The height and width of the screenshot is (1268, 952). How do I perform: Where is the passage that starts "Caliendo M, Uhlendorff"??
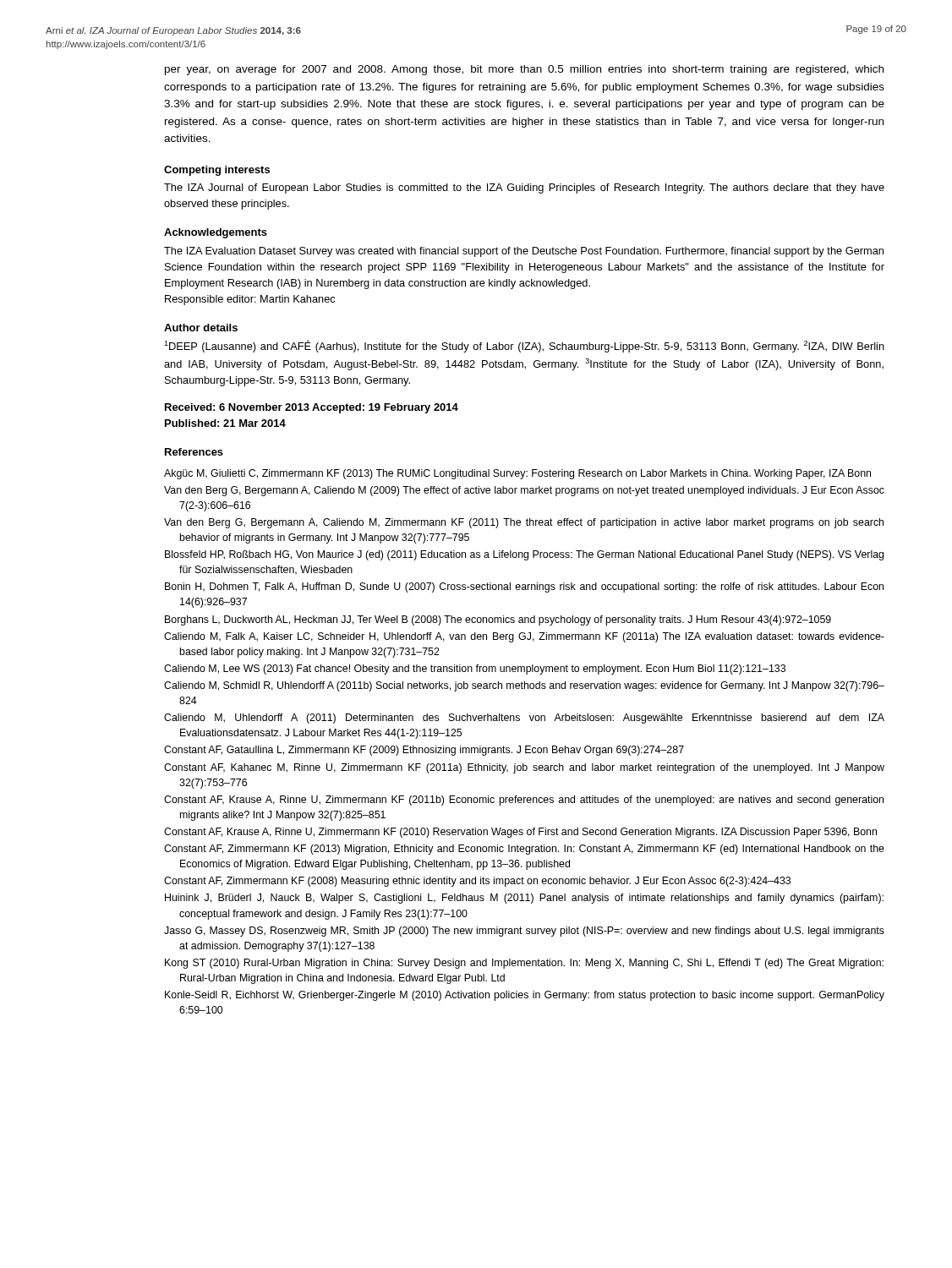coord(524,726)
